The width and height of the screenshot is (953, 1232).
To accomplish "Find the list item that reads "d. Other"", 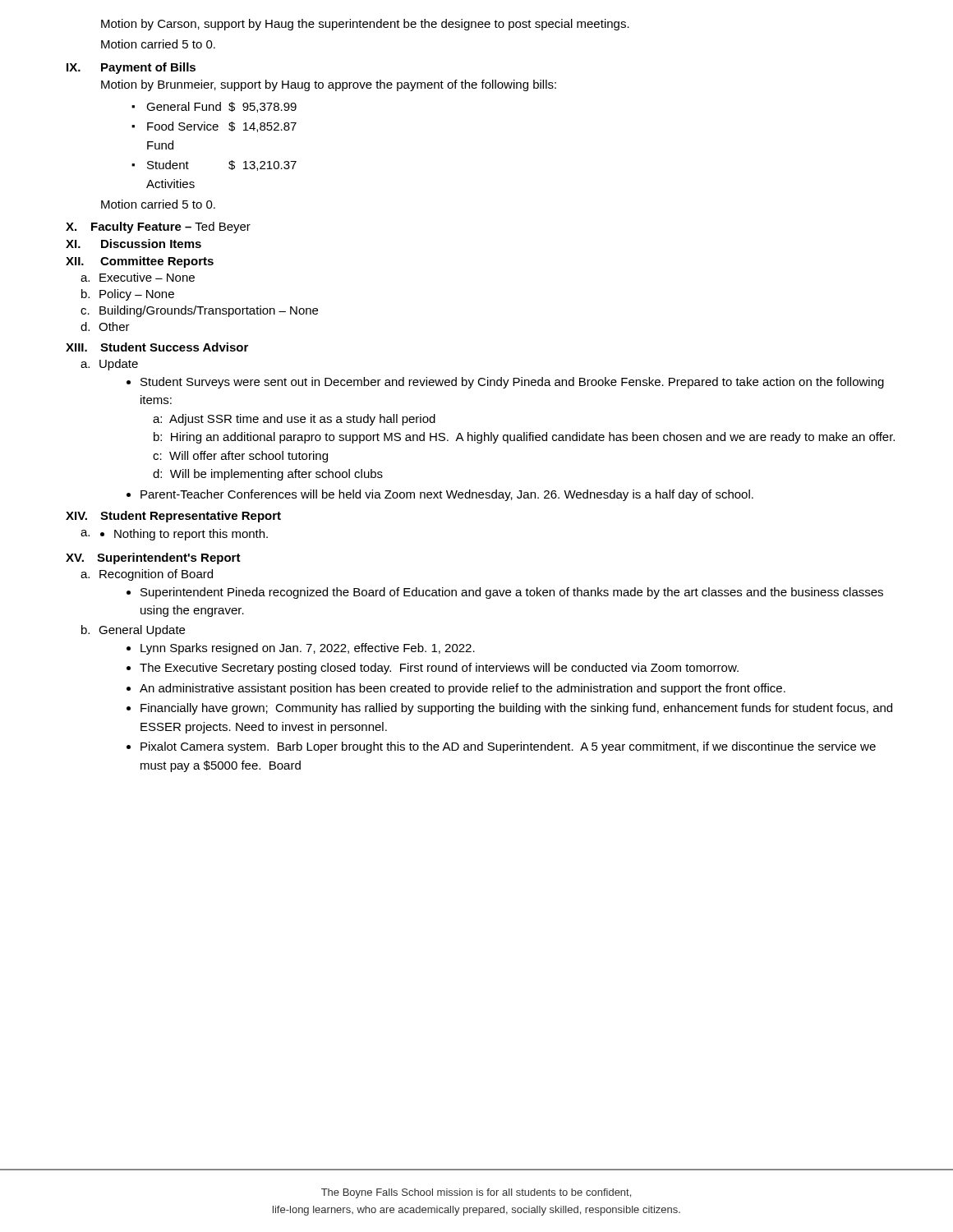I will pyautogui.click(x=105, y=326).
